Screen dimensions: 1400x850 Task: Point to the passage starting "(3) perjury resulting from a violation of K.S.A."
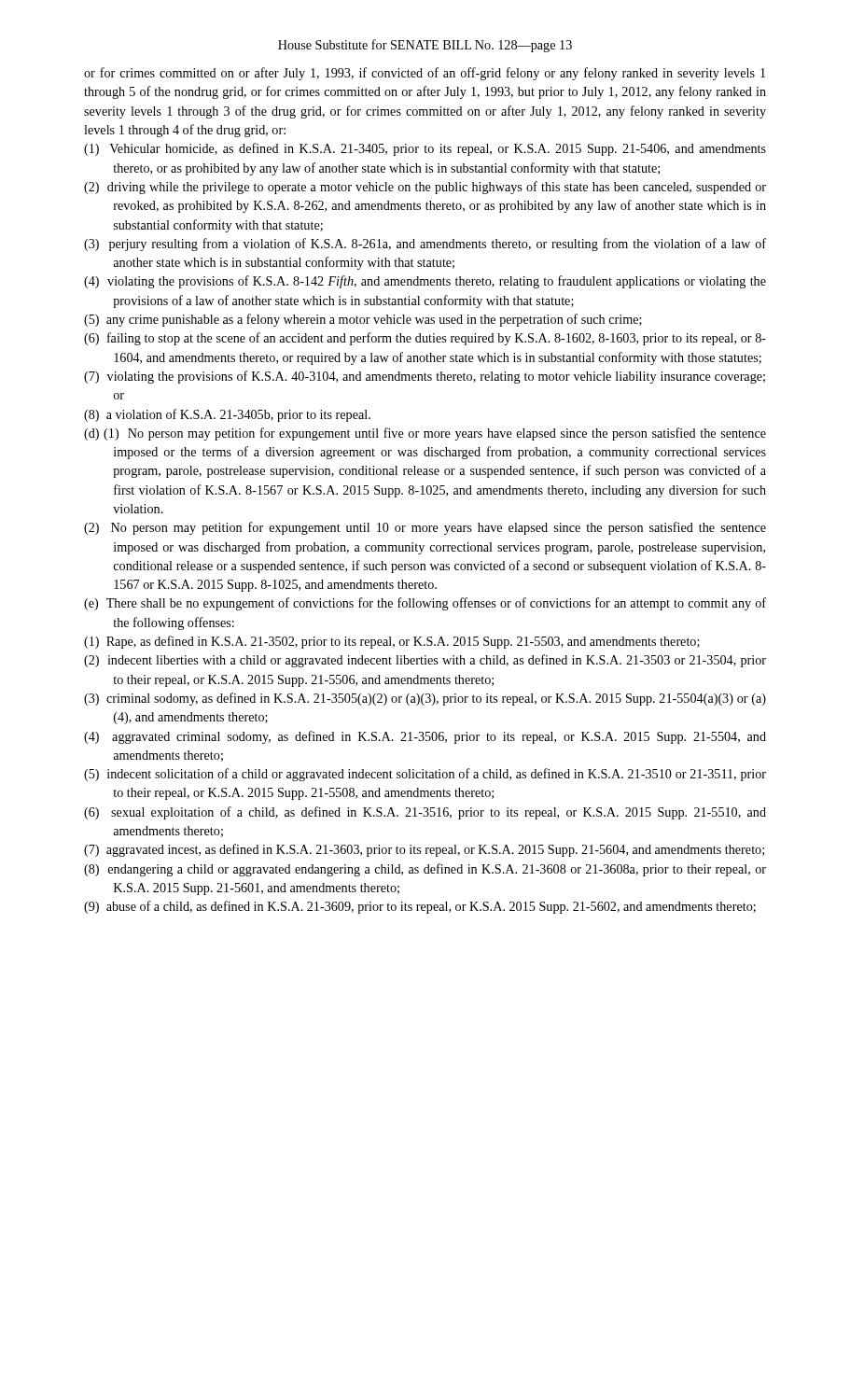[x=425, y=253]
